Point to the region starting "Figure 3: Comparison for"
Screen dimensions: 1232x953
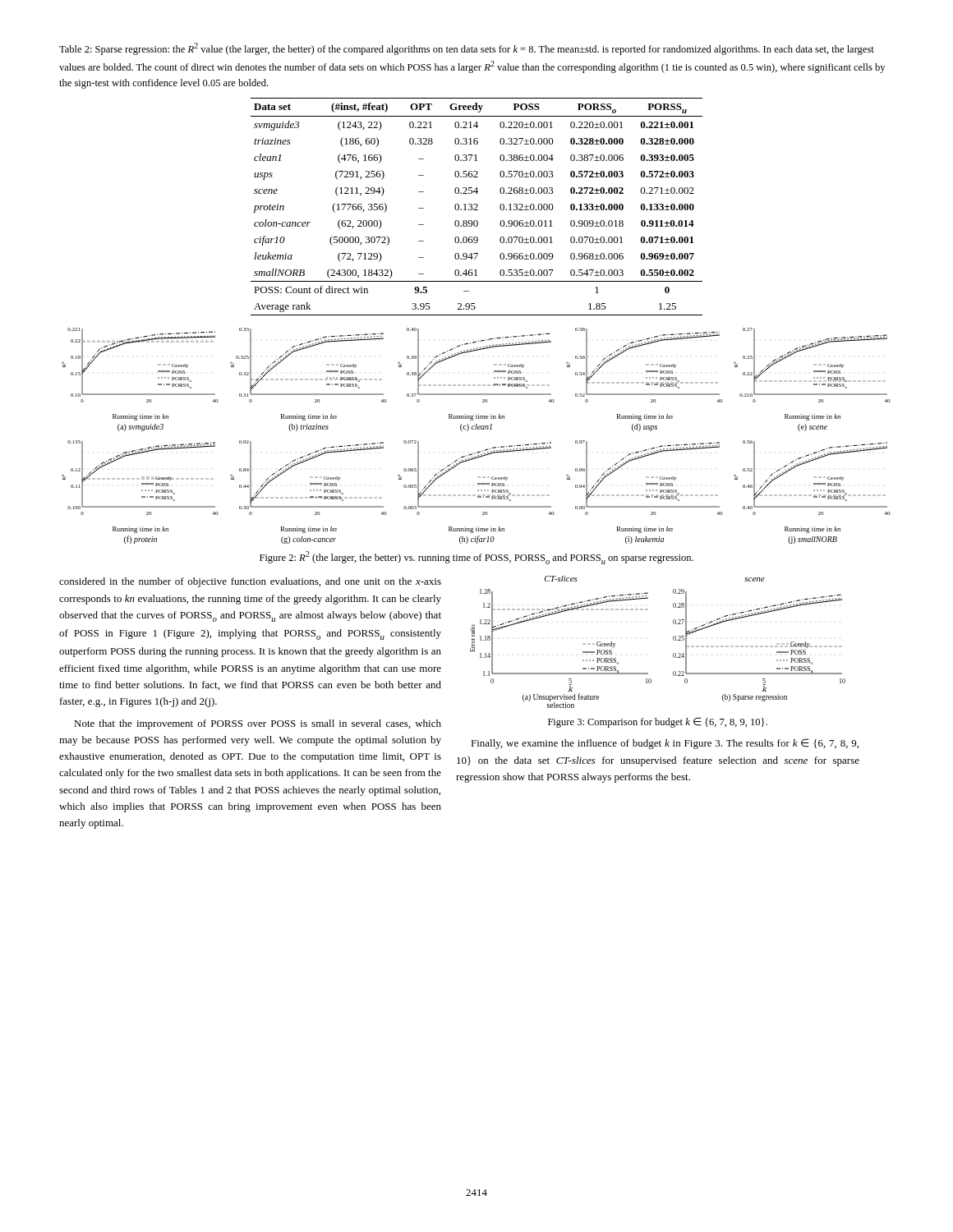pyautogui.click(x=658, y=722)
